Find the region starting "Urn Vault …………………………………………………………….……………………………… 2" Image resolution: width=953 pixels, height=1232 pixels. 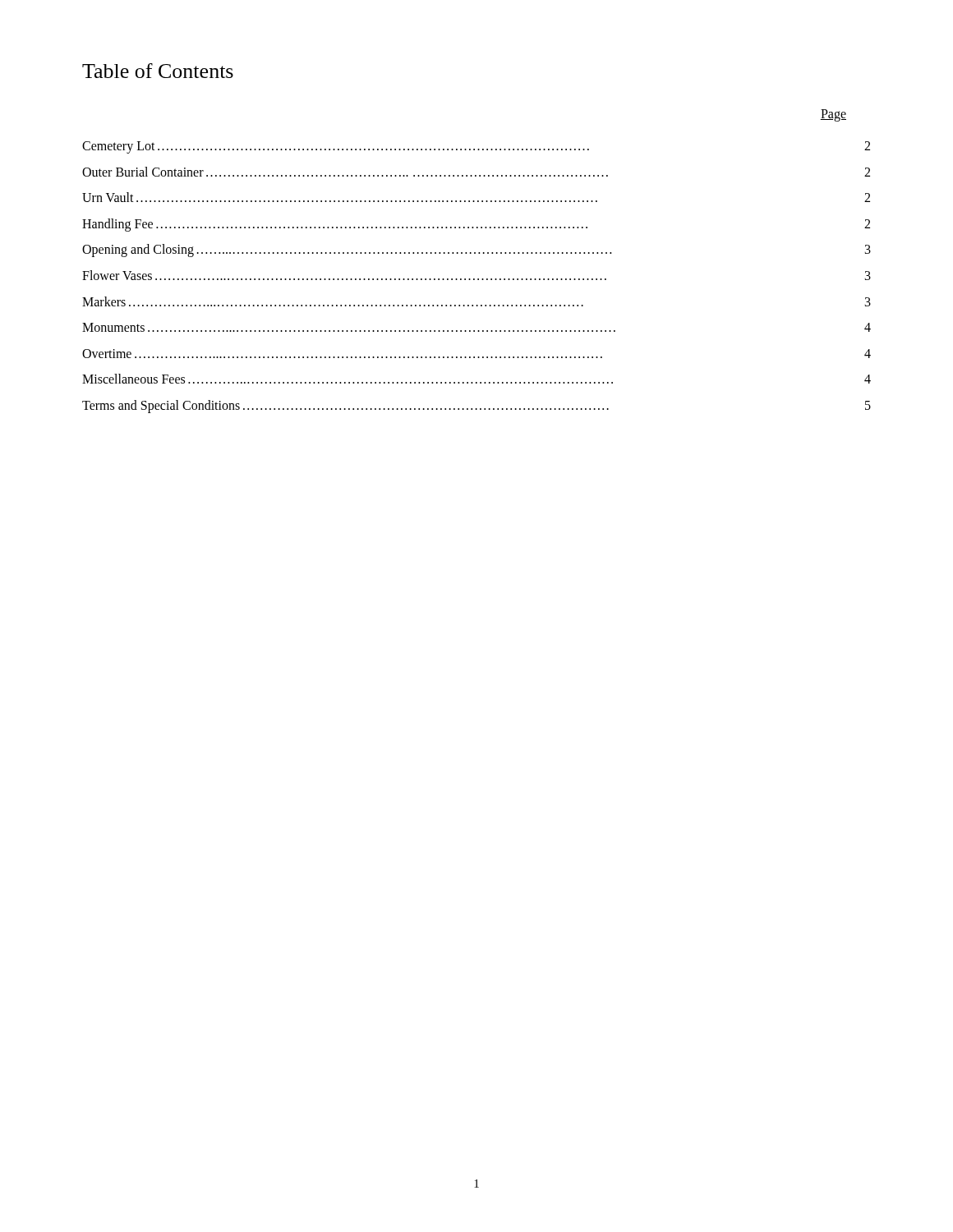point(476,198)
